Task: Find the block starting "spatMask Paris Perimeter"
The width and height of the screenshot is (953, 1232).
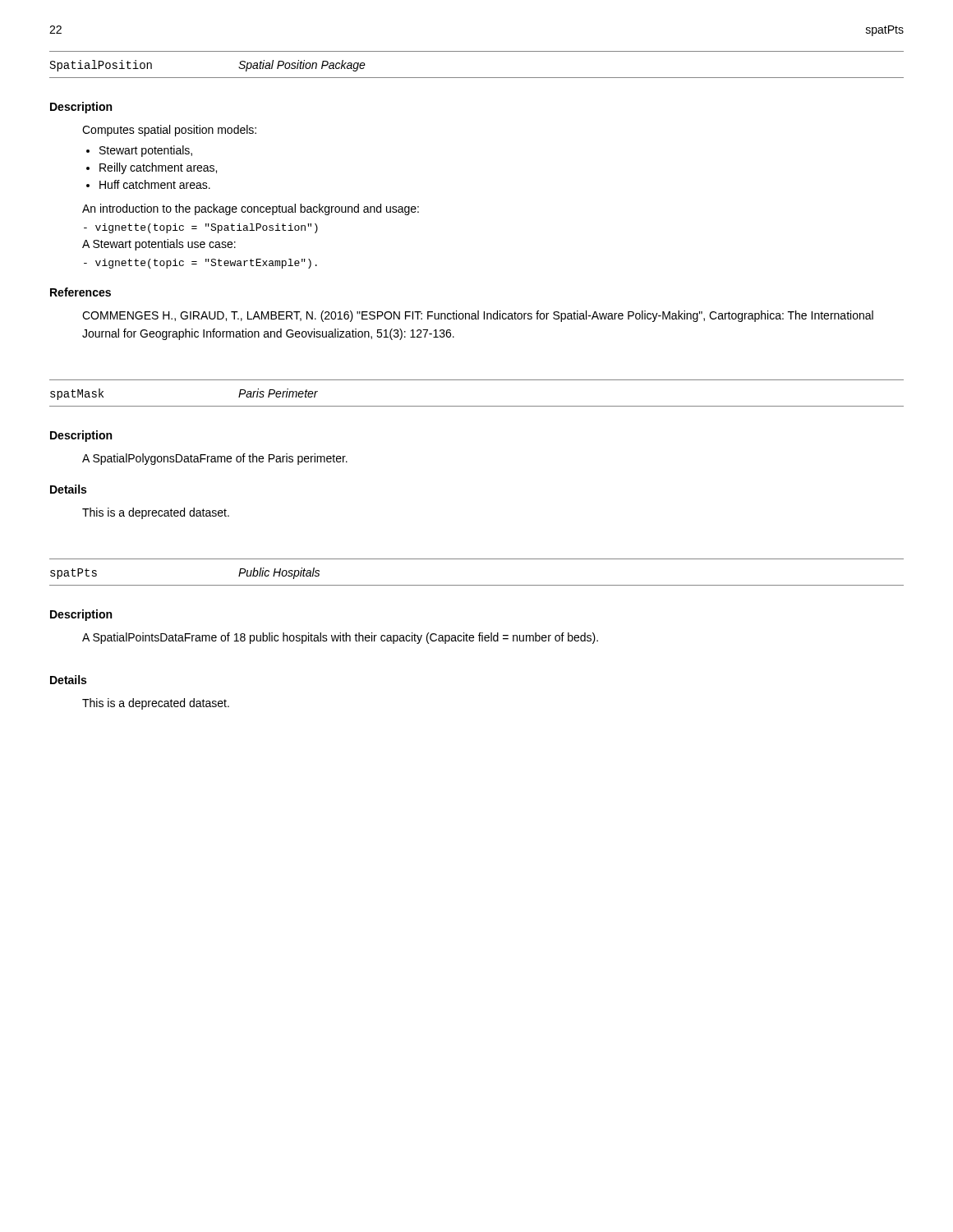Action: point(183,394)
